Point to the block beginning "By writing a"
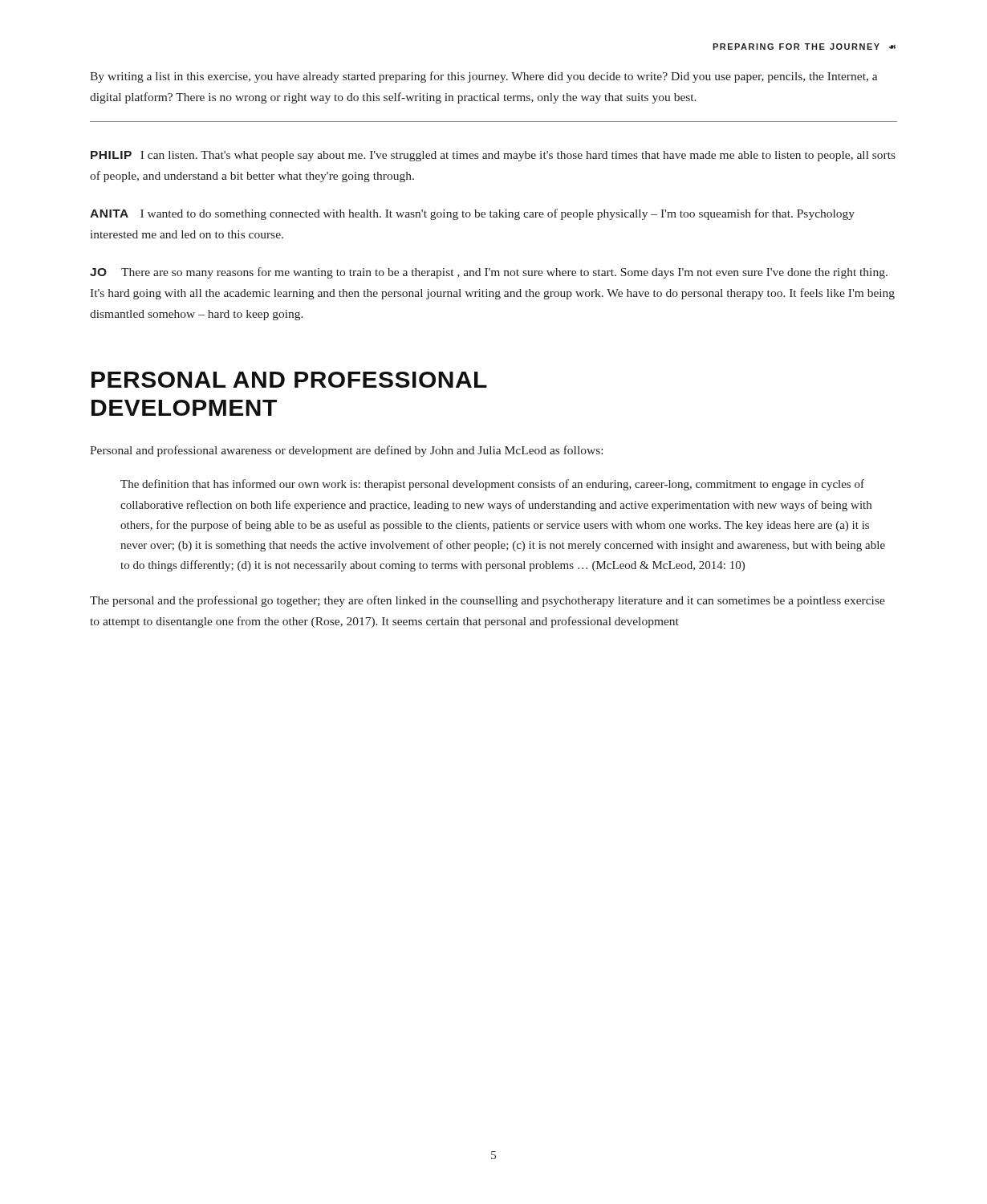 (484, 86)
